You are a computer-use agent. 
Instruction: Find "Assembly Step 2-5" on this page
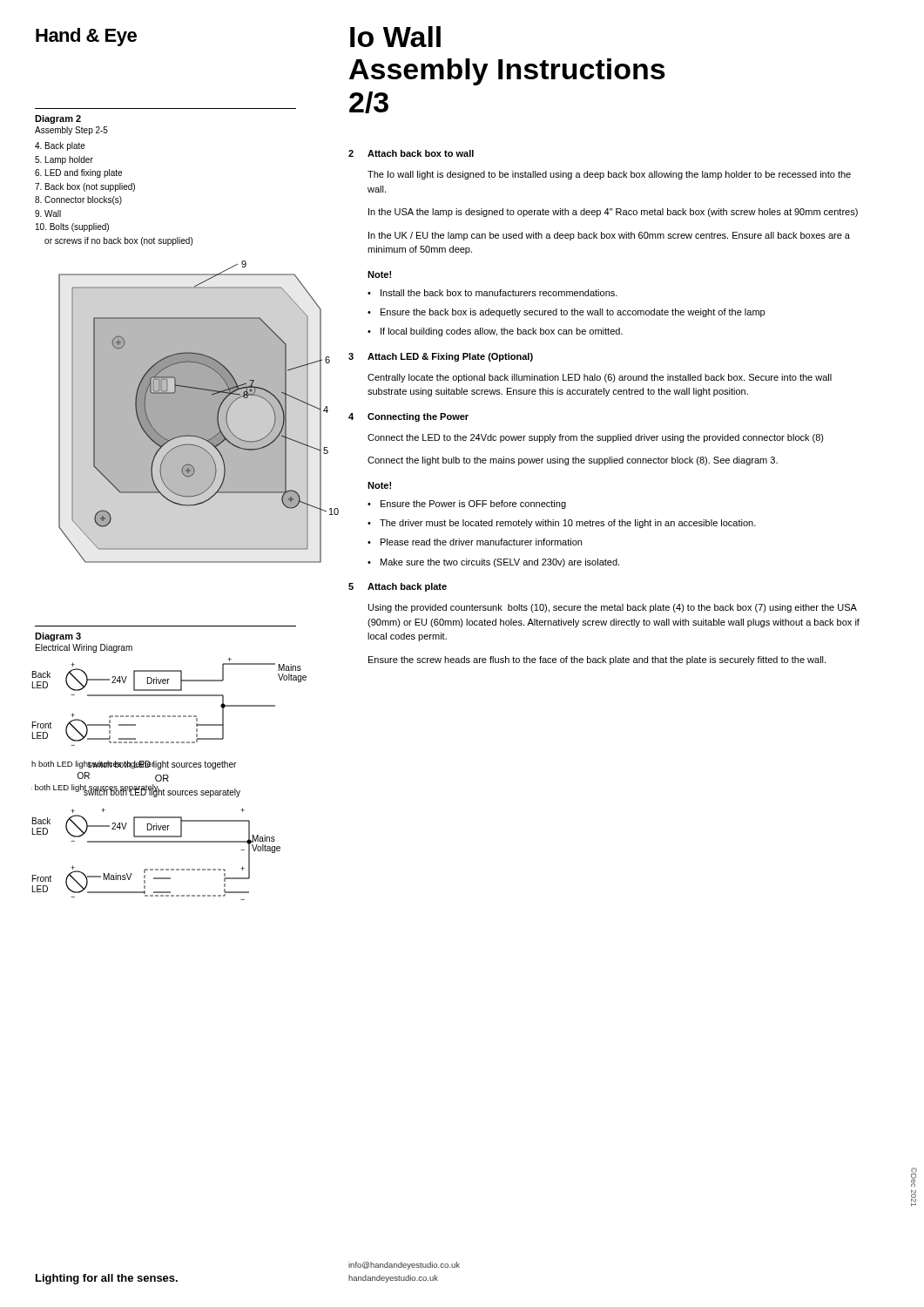pyautogui.click(x=71, y=130)
